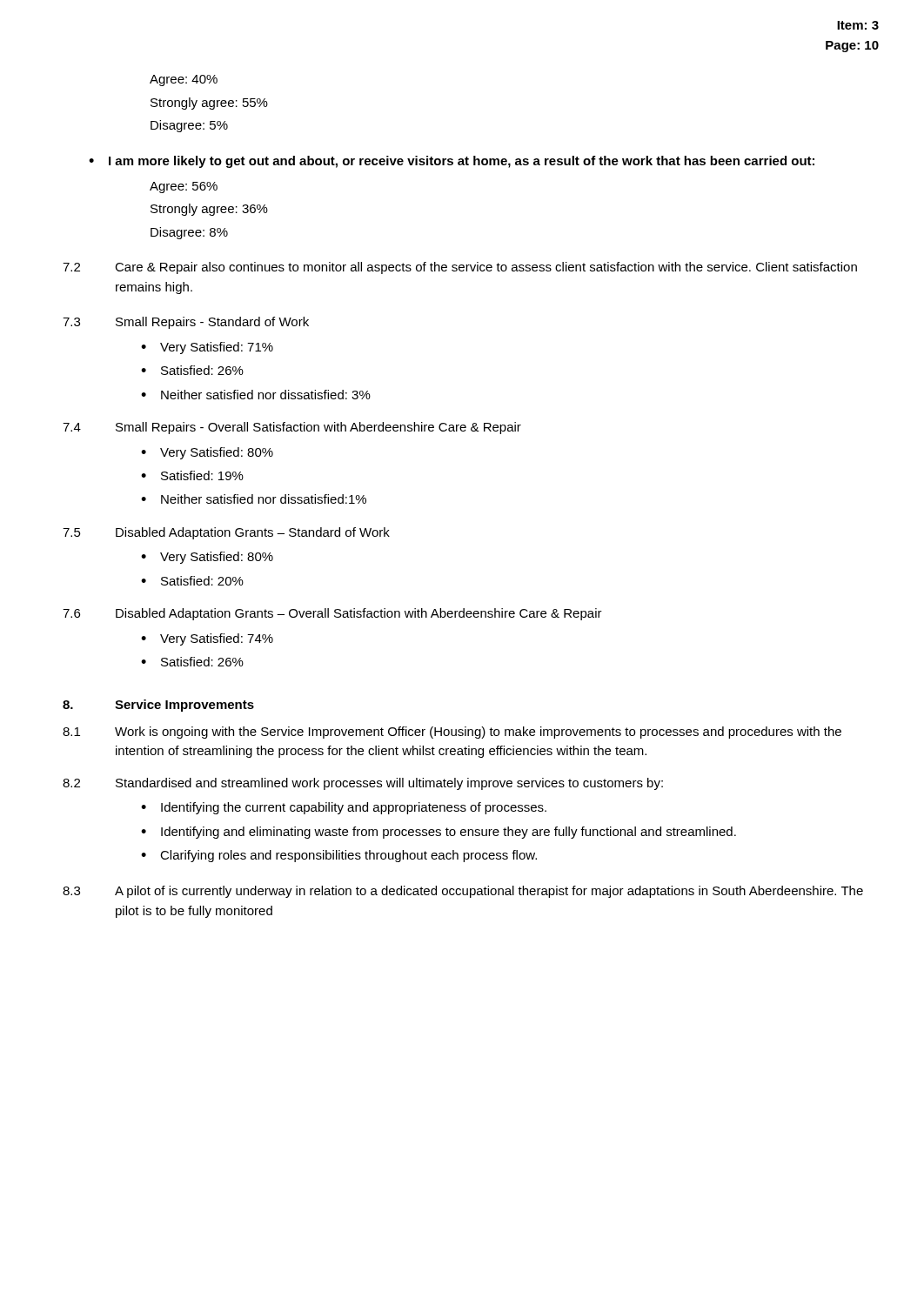
Task: Select the element starting "8. Service Improvements"
Action: (158, 706)
